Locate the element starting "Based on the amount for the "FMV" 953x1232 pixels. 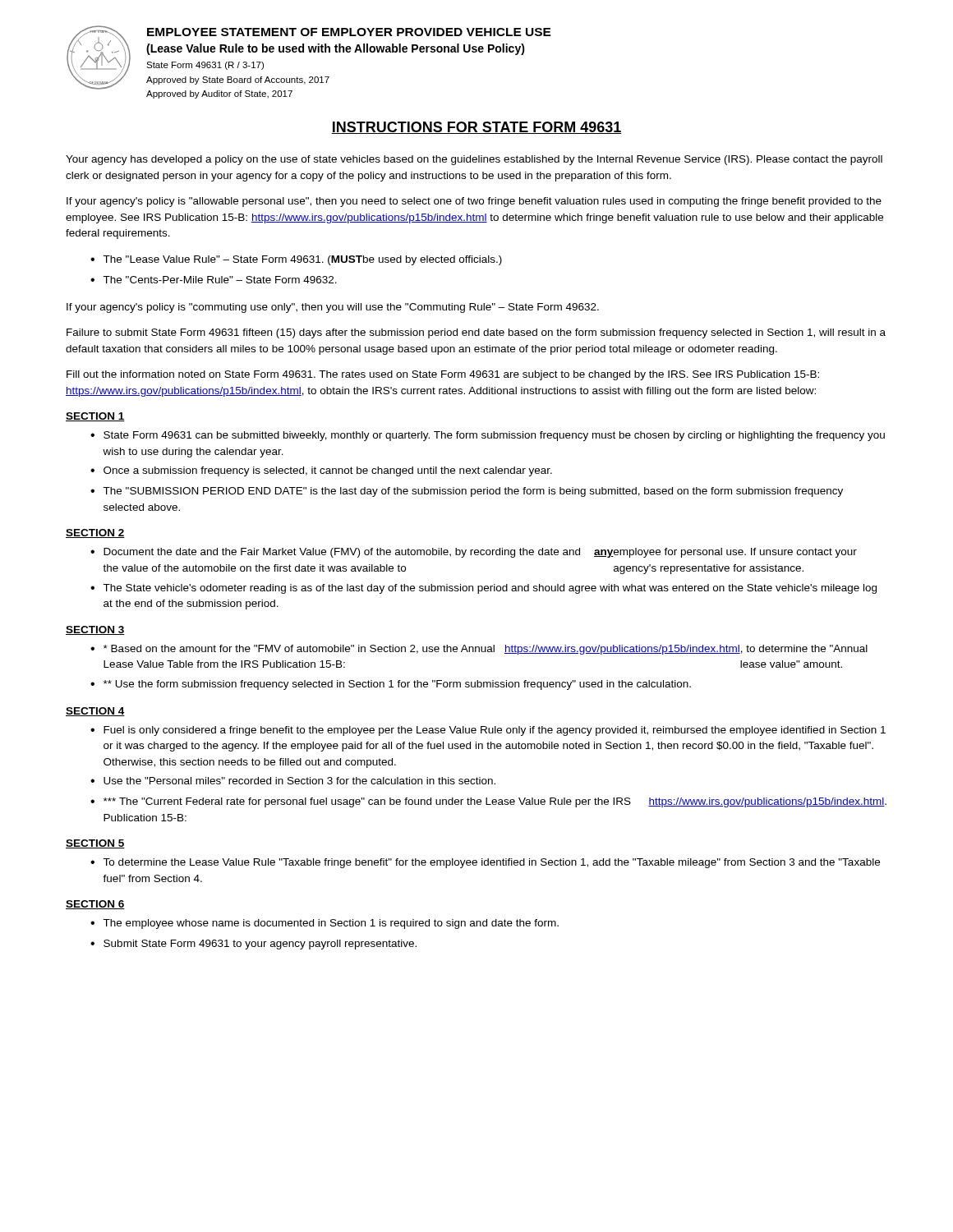(486, 655)
